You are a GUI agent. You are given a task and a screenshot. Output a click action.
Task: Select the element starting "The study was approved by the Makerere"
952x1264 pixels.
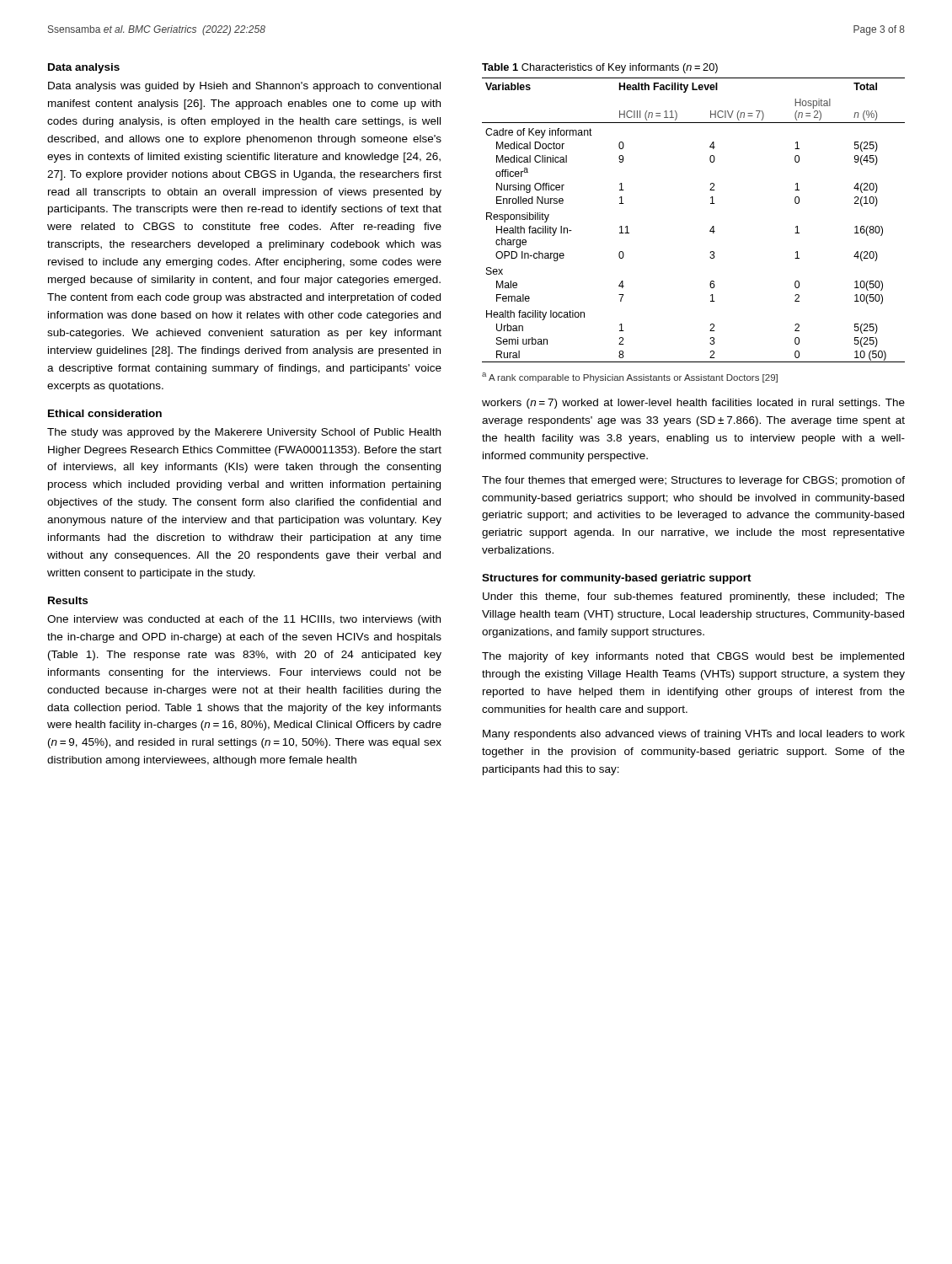click(x=244, y=503)
